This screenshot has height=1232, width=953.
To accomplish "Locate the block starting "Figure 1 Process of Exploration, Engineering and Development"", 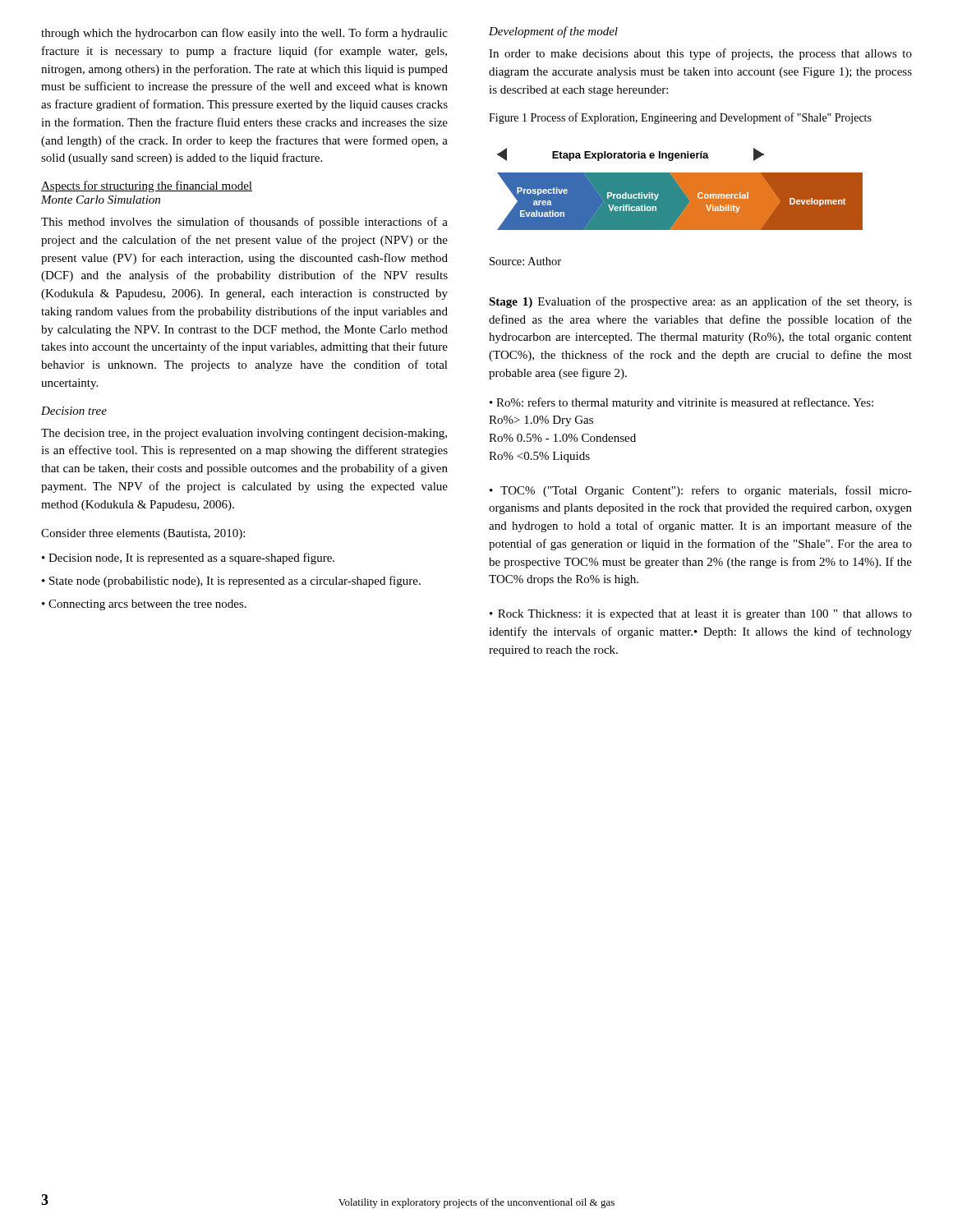I will (700, 118).
